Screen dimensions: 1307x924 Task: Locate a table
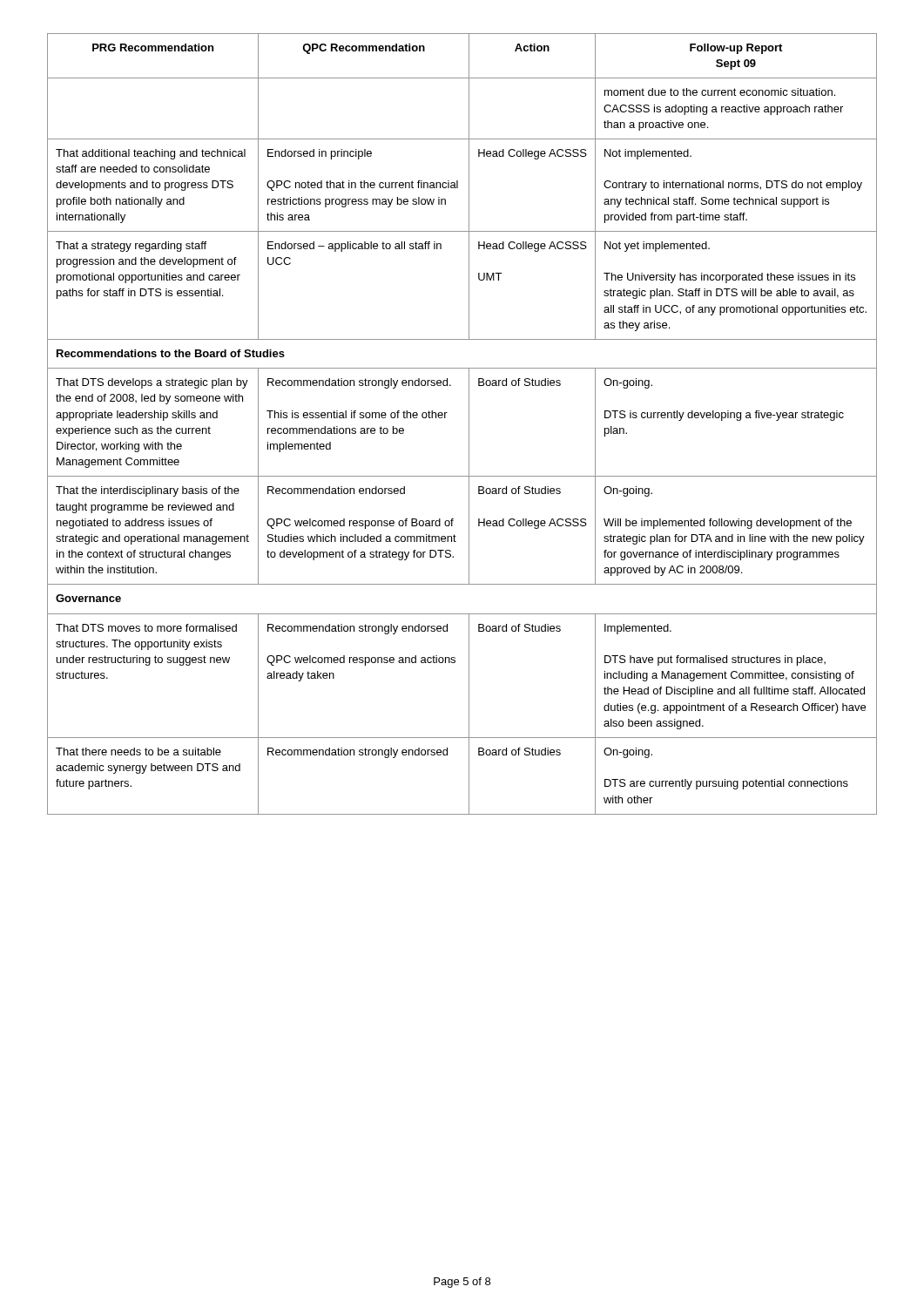pos(462,424)
